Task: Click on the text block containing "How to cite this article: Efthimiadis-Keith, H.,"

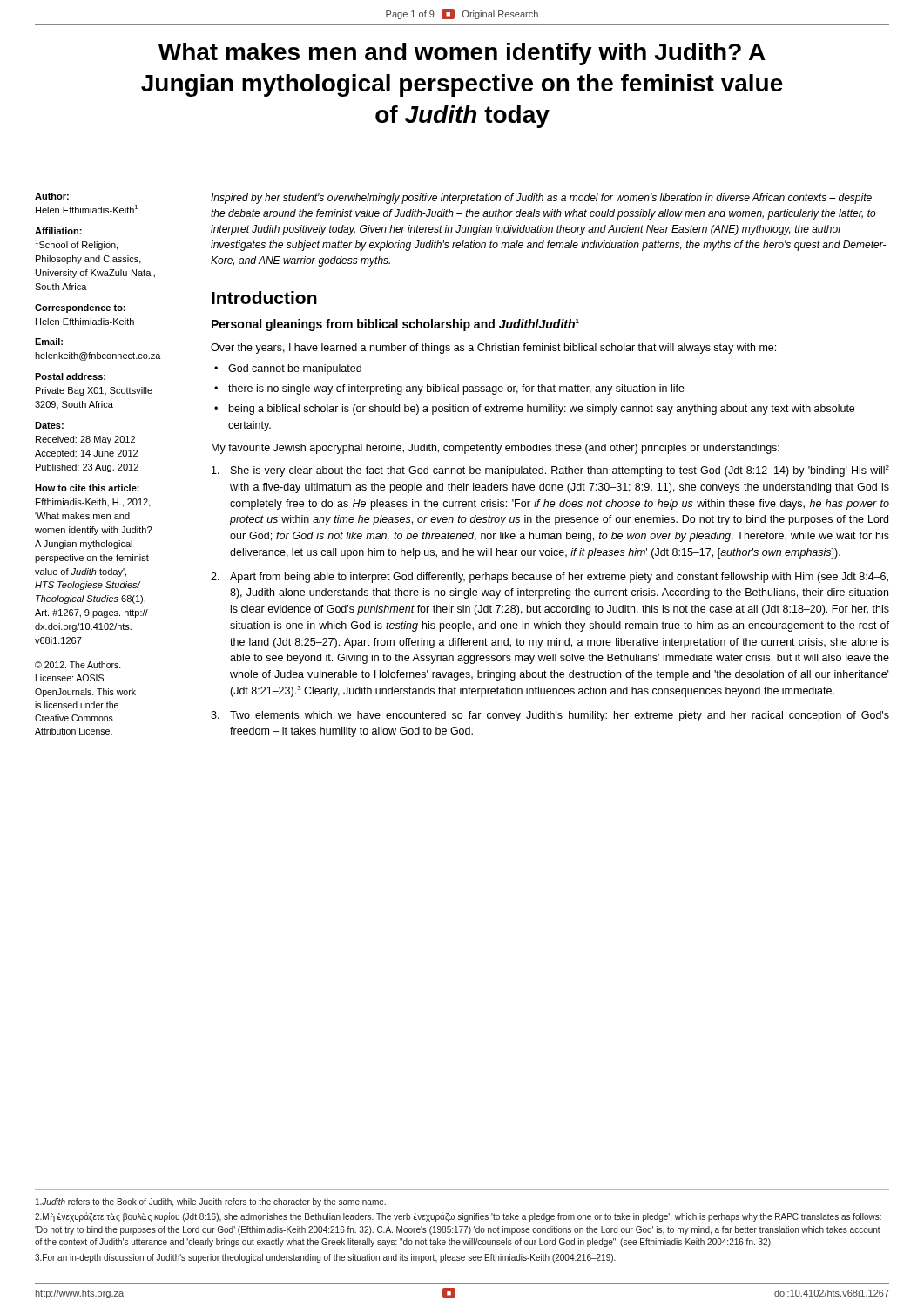Action: 117,564
